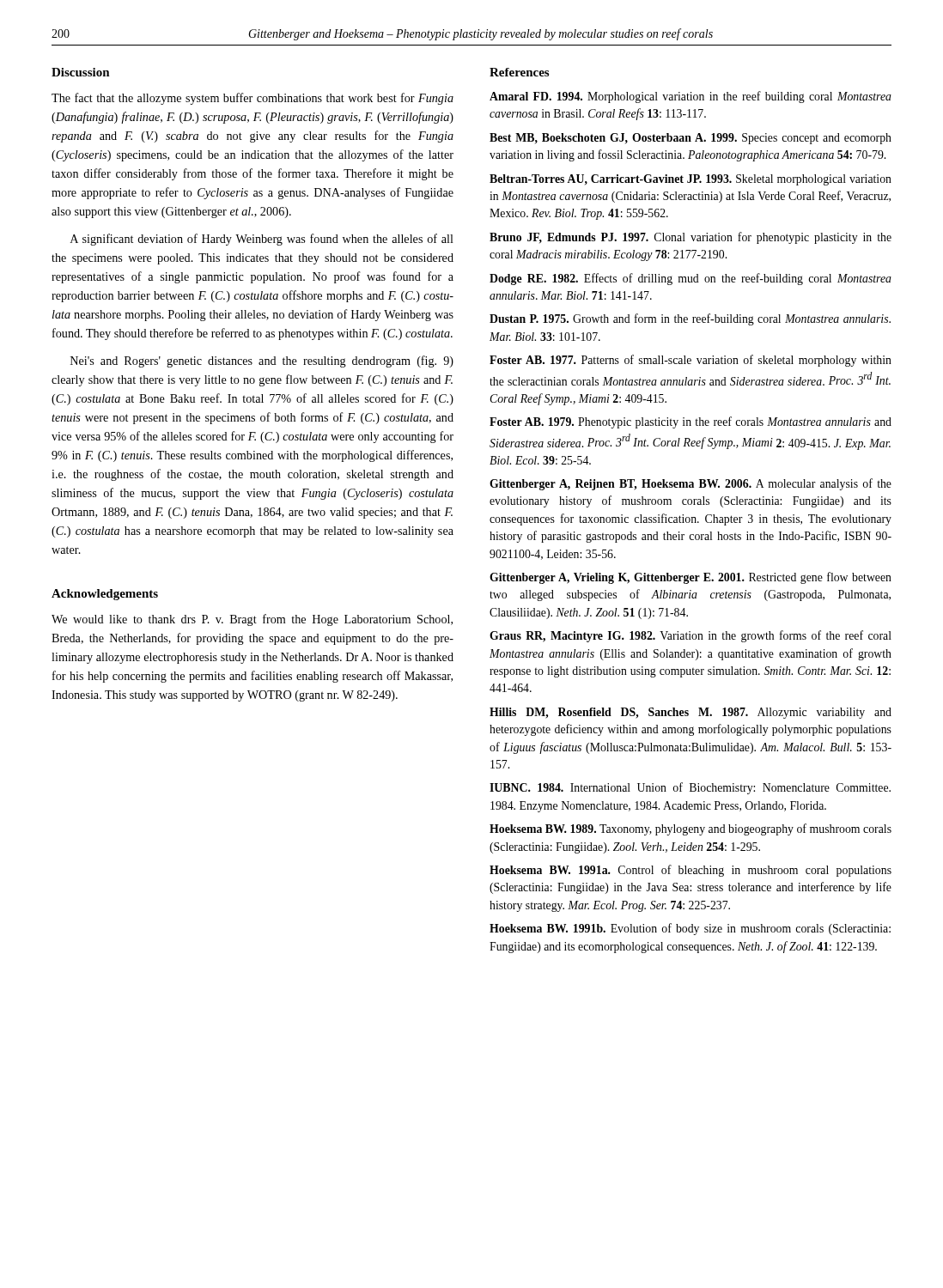
Task: Click on the block starting "Hillis DM, Rosenfield DS,"
Action: [x=691, y=738]
